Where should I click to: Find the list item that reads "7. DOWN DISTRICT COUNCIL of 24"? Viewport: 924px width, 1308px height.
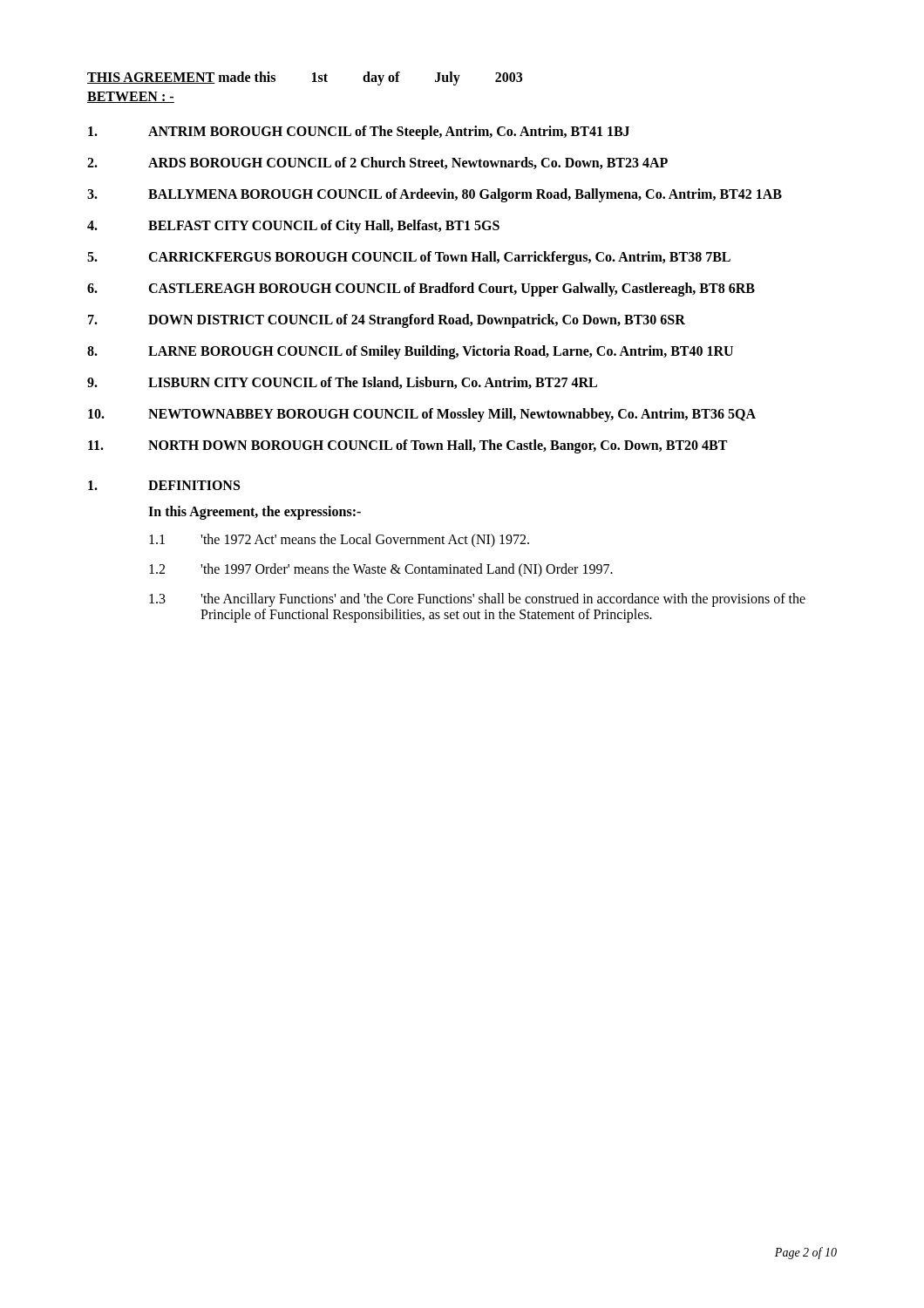tap(462, 320)
